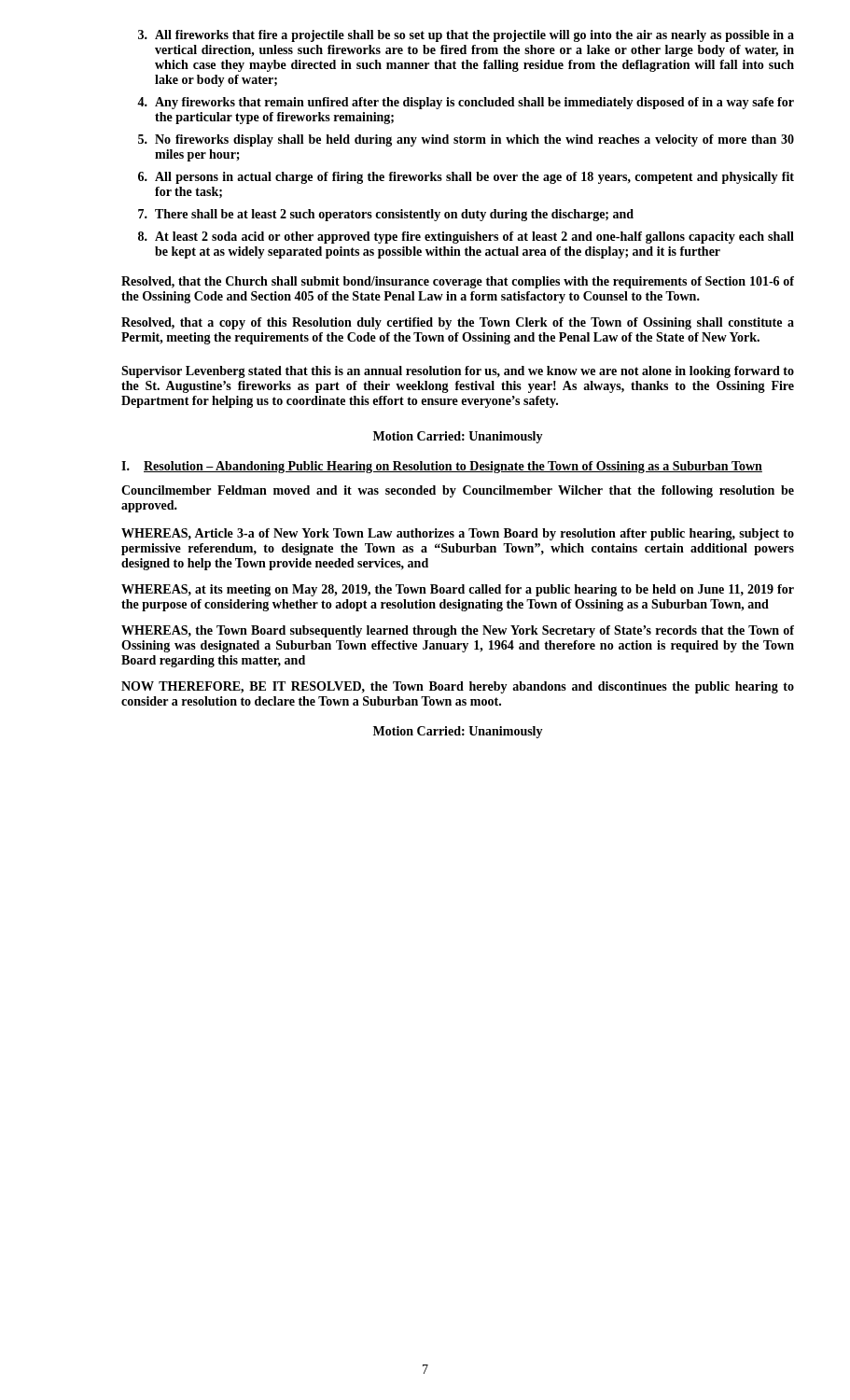This screenshot has height=1400, width=850.
Task: Click on the text block that reads "Councilmember Feldman moved"
Action: 458,498
